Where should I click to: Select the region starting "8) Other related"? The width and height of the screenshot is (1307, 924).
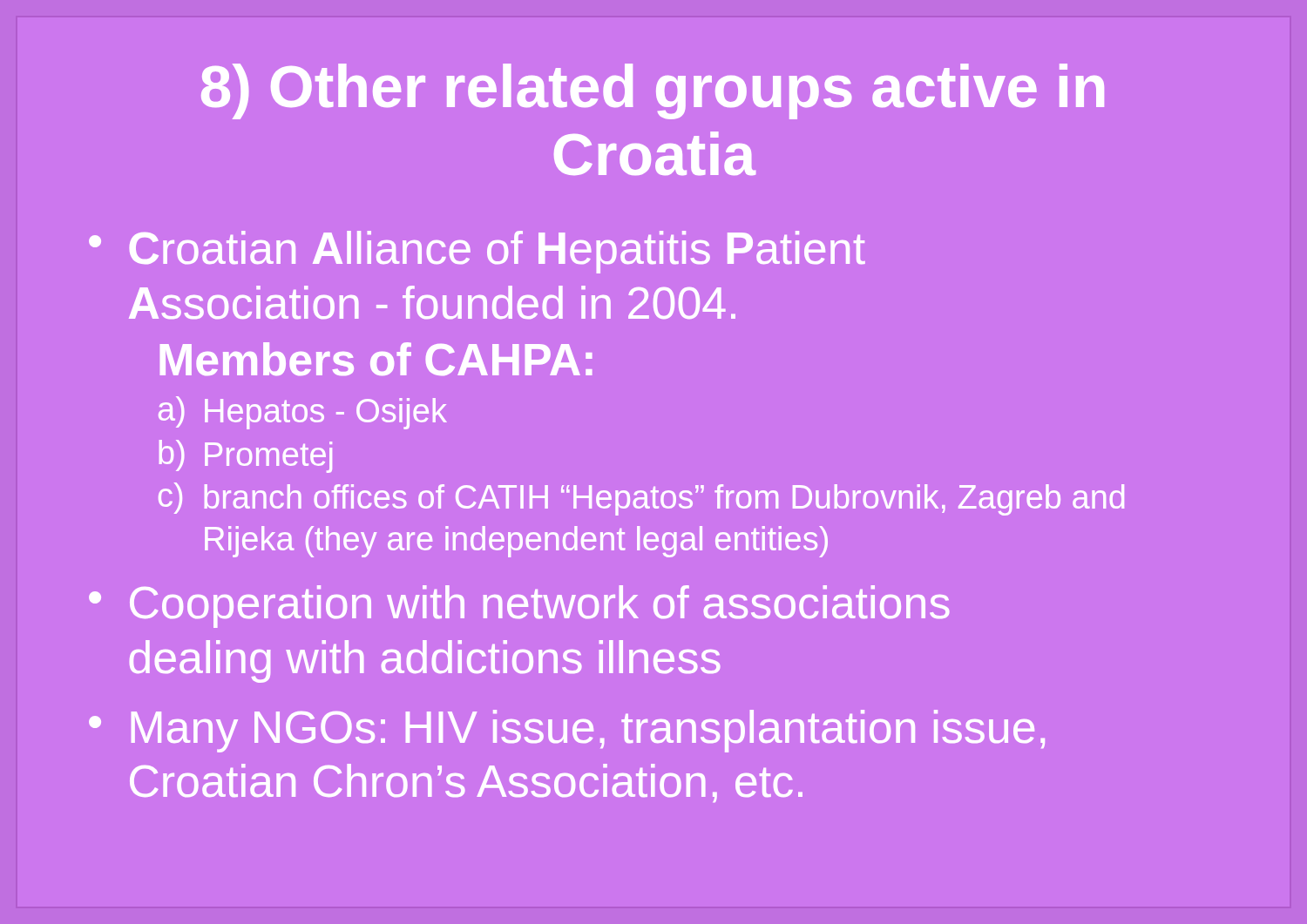click(654, 120)
